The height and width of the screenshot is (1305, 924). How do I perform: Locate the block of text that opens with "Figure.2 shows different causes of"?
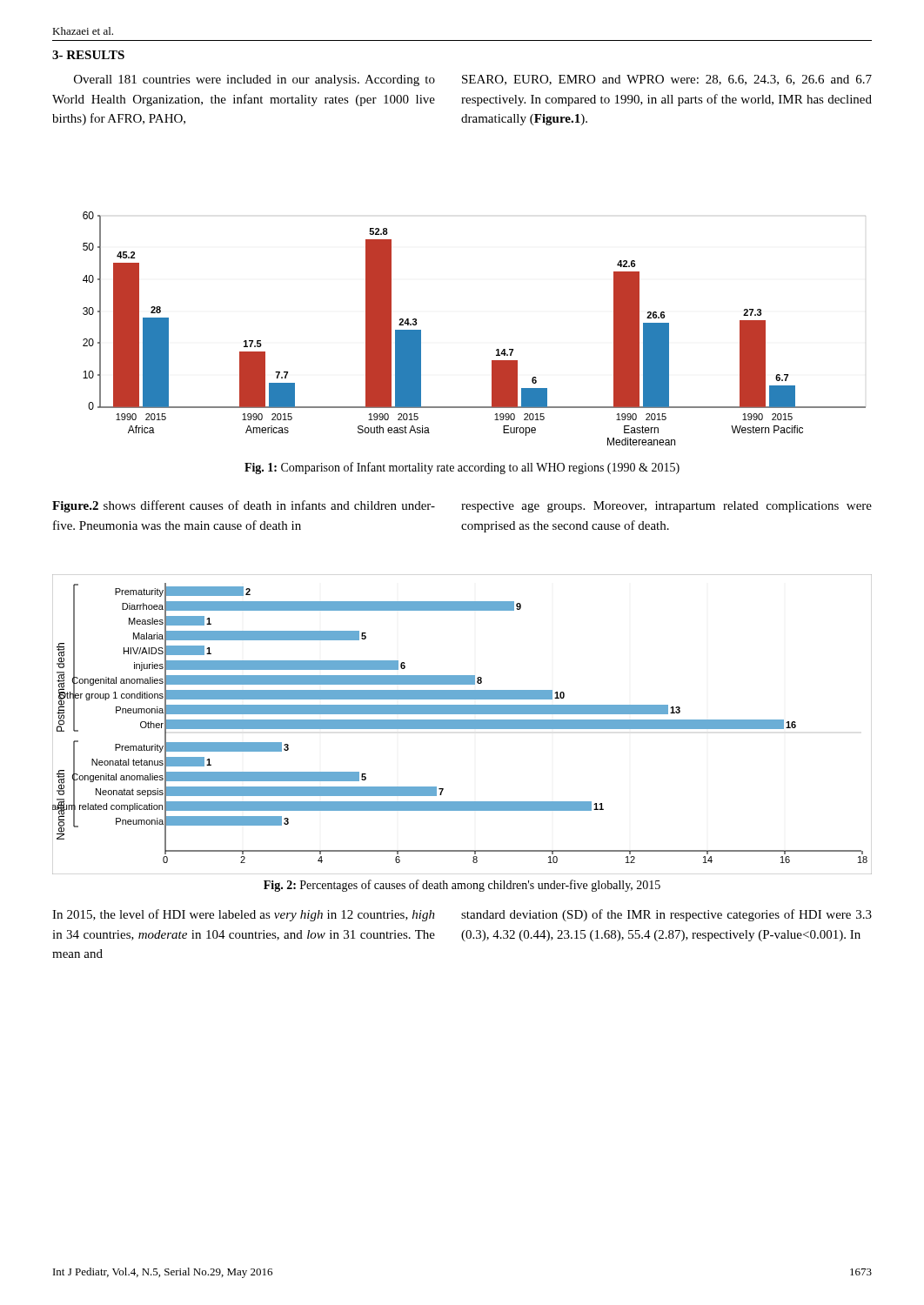(244, 515)
